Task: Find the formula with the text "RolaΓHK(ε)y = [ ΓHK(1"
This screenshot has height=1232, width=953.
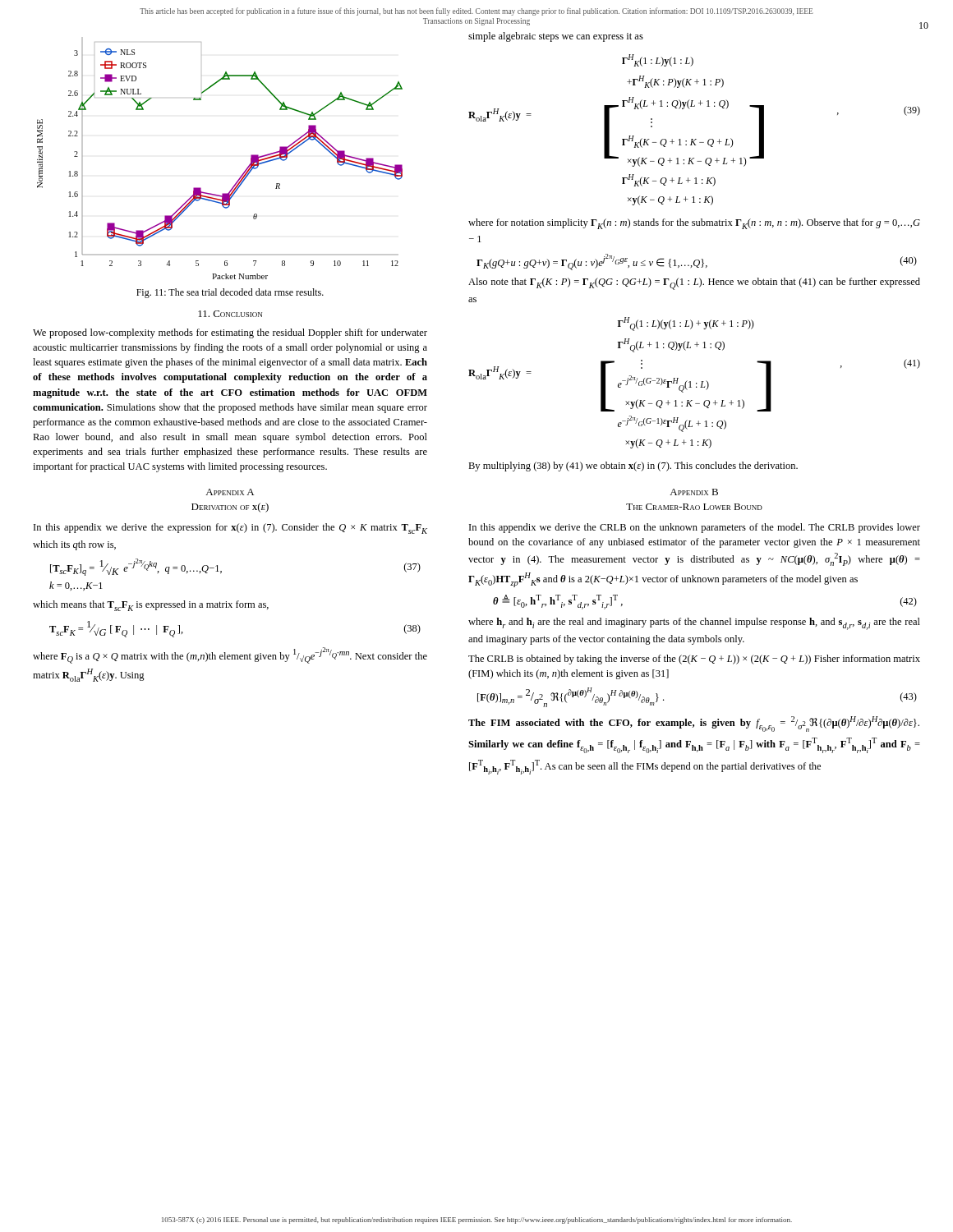Action: coord(694,129)
